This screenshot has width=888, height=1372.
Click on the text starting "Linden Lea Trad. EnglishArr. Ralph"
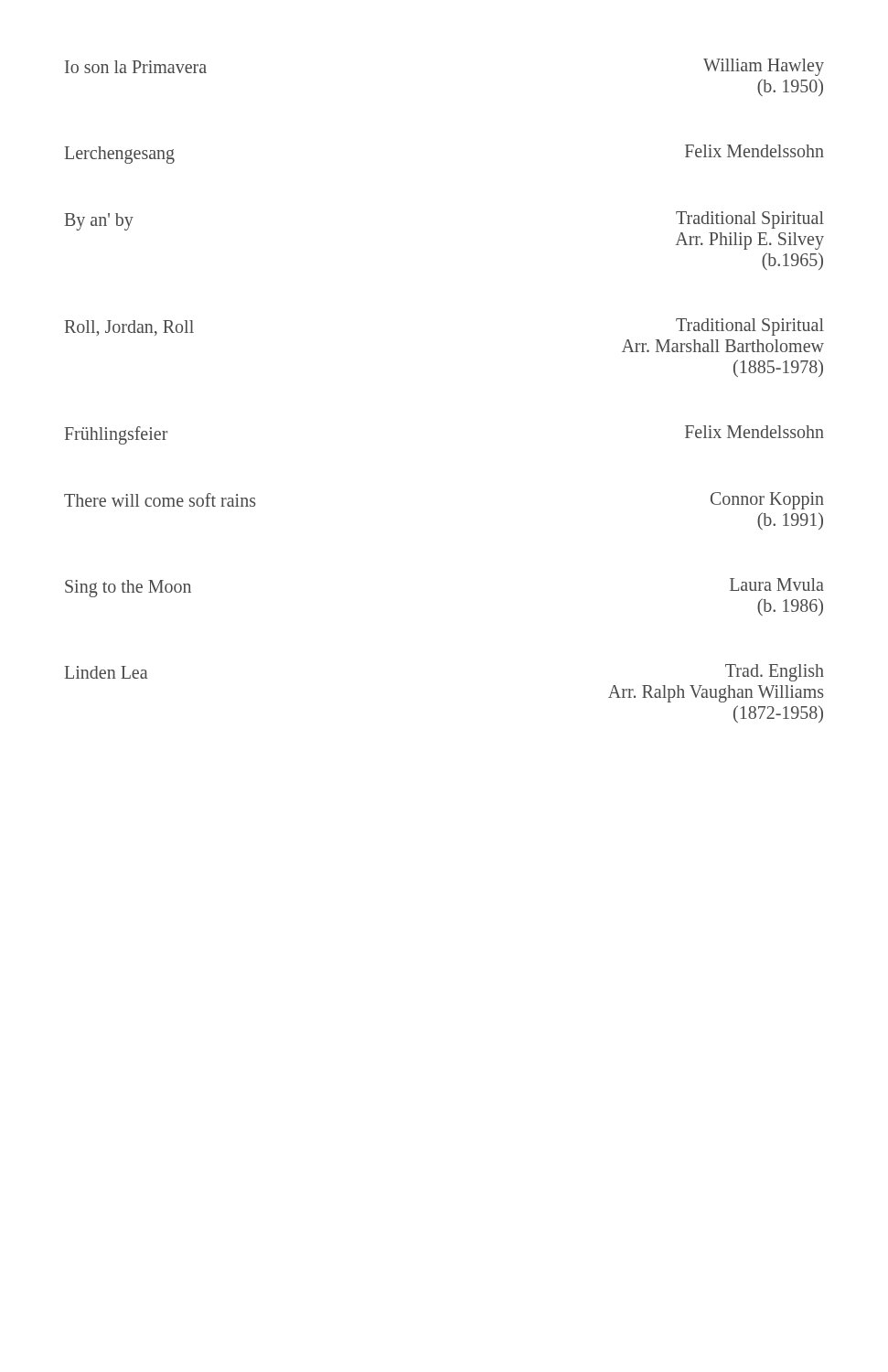tap(109, 673)
